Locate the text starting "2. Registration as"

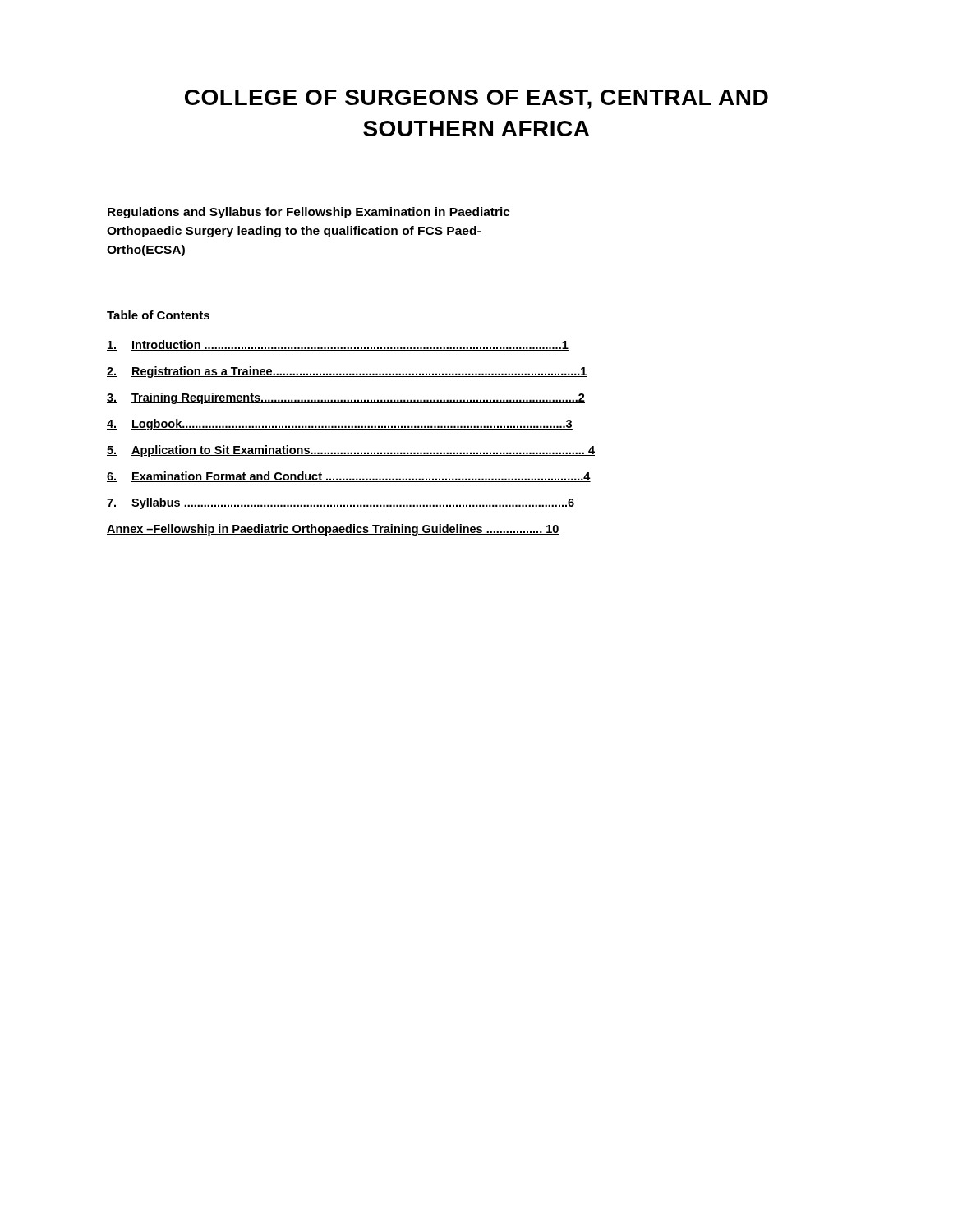[x=476, y=372]
